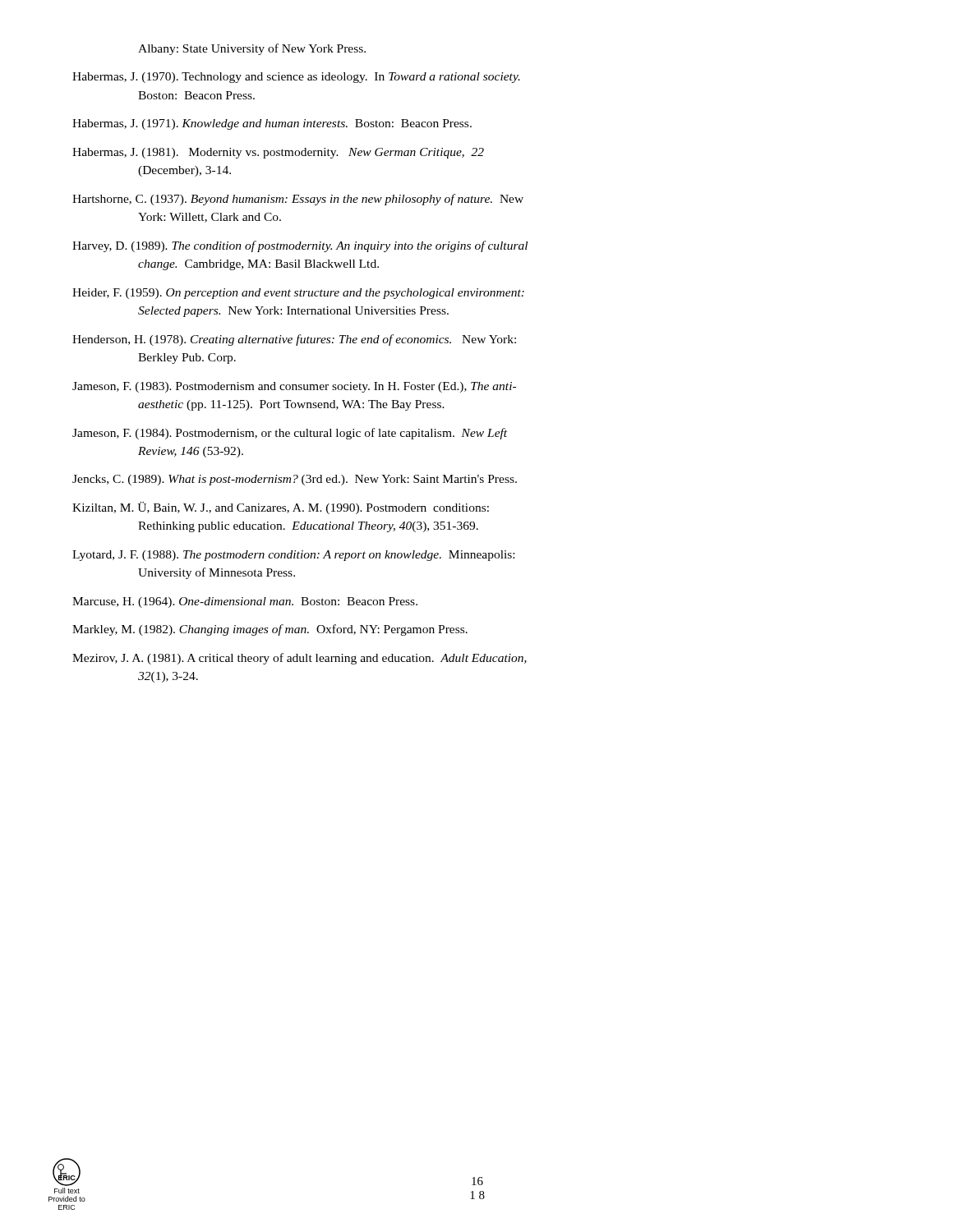Point to the passage starting "Jencks, C. (1989). What is post-modernism? (3rd"
The height and width of the screenshot is (1232, 954).
(x=295, y=479)
